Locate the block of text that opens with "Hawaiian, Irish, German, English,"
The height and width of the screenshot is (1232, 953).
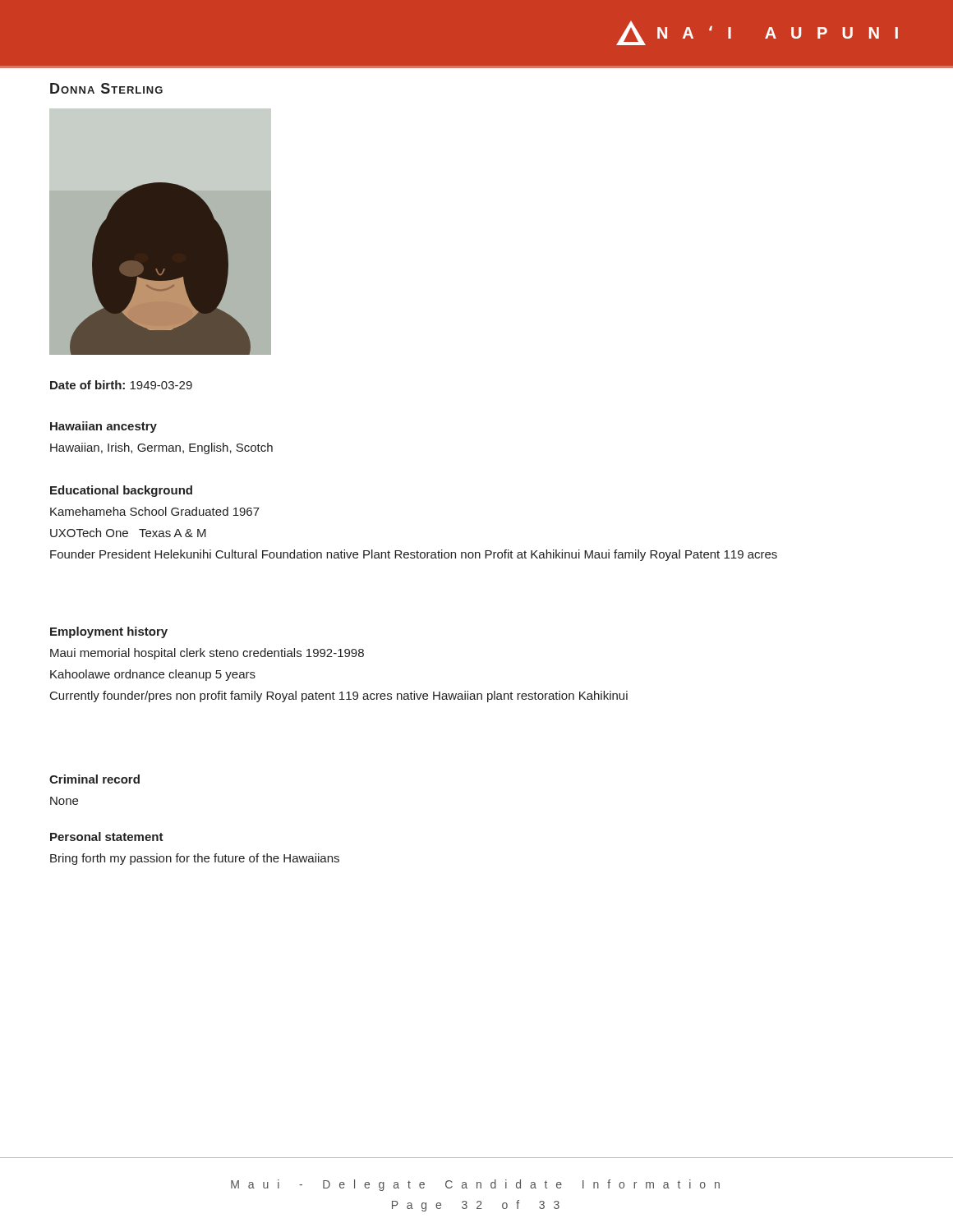(161, 447)
